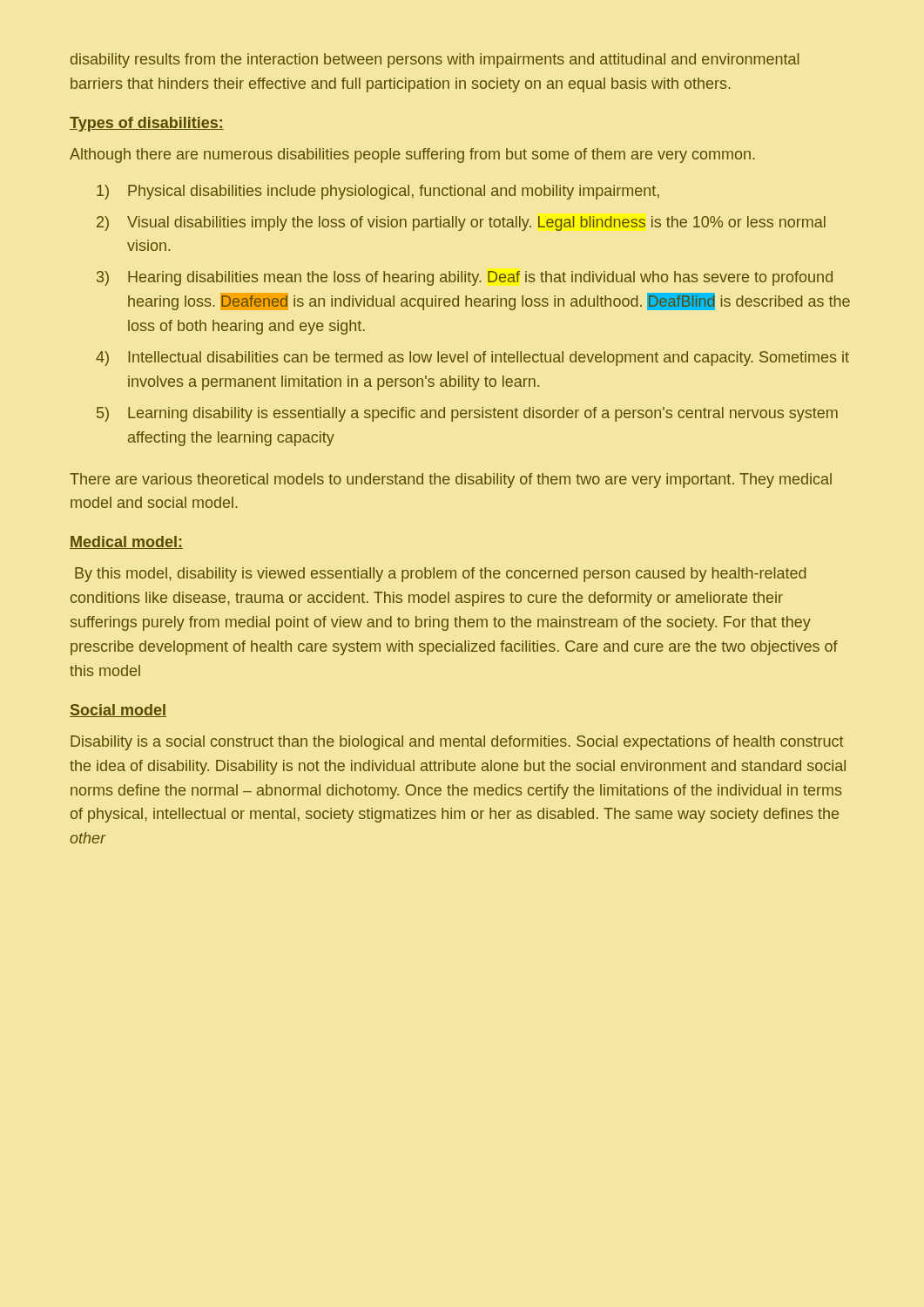This screenshot has height=1307, width=924.
Task: Navigate to the block starting "2) Visual disabilities imply the loss"
Action: point(475,235)
